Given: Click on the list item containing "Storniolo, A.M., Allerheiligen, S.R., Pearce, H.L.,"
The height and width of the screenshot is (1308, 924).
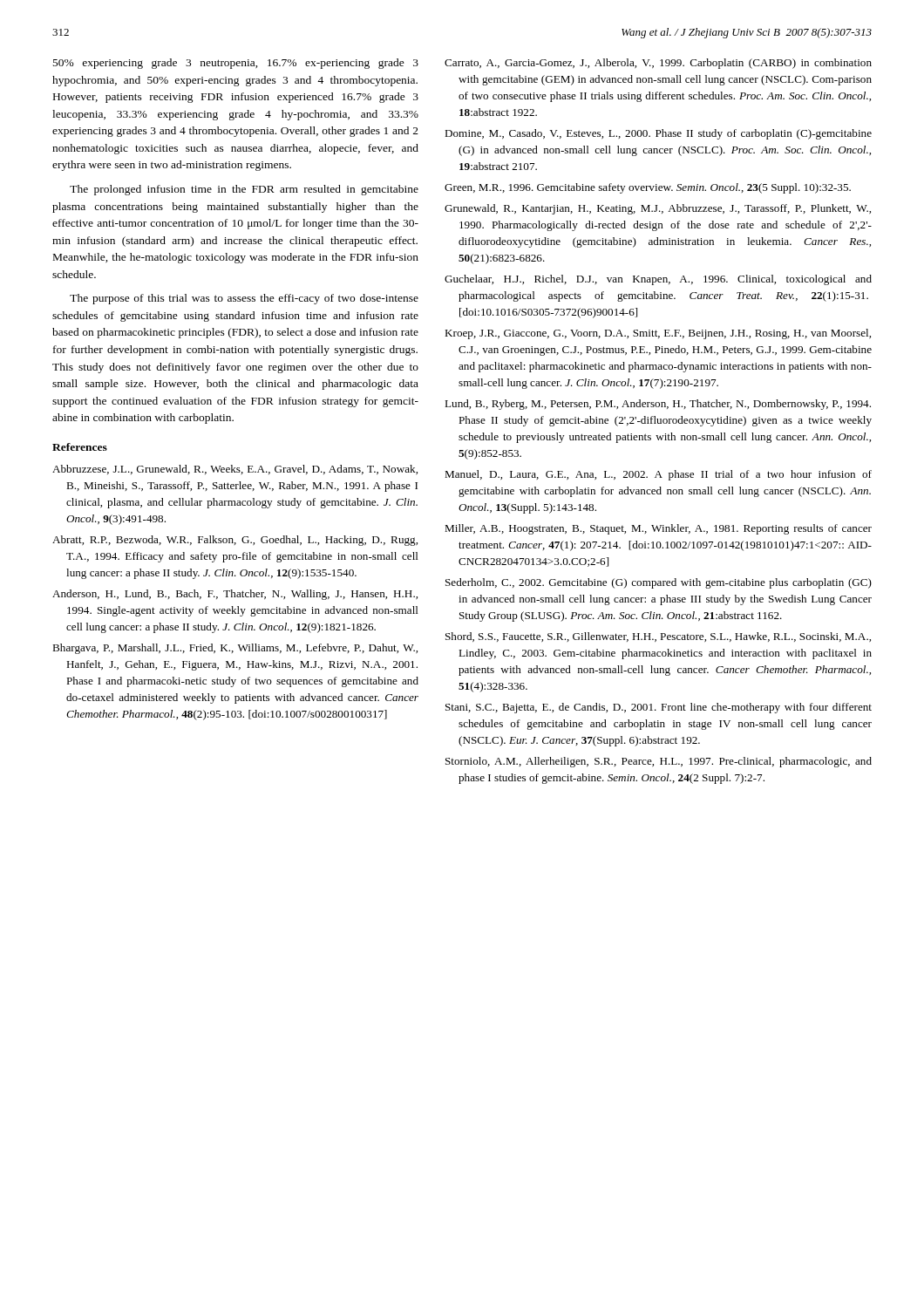Looking at the screenshot, I should [658, 769].
